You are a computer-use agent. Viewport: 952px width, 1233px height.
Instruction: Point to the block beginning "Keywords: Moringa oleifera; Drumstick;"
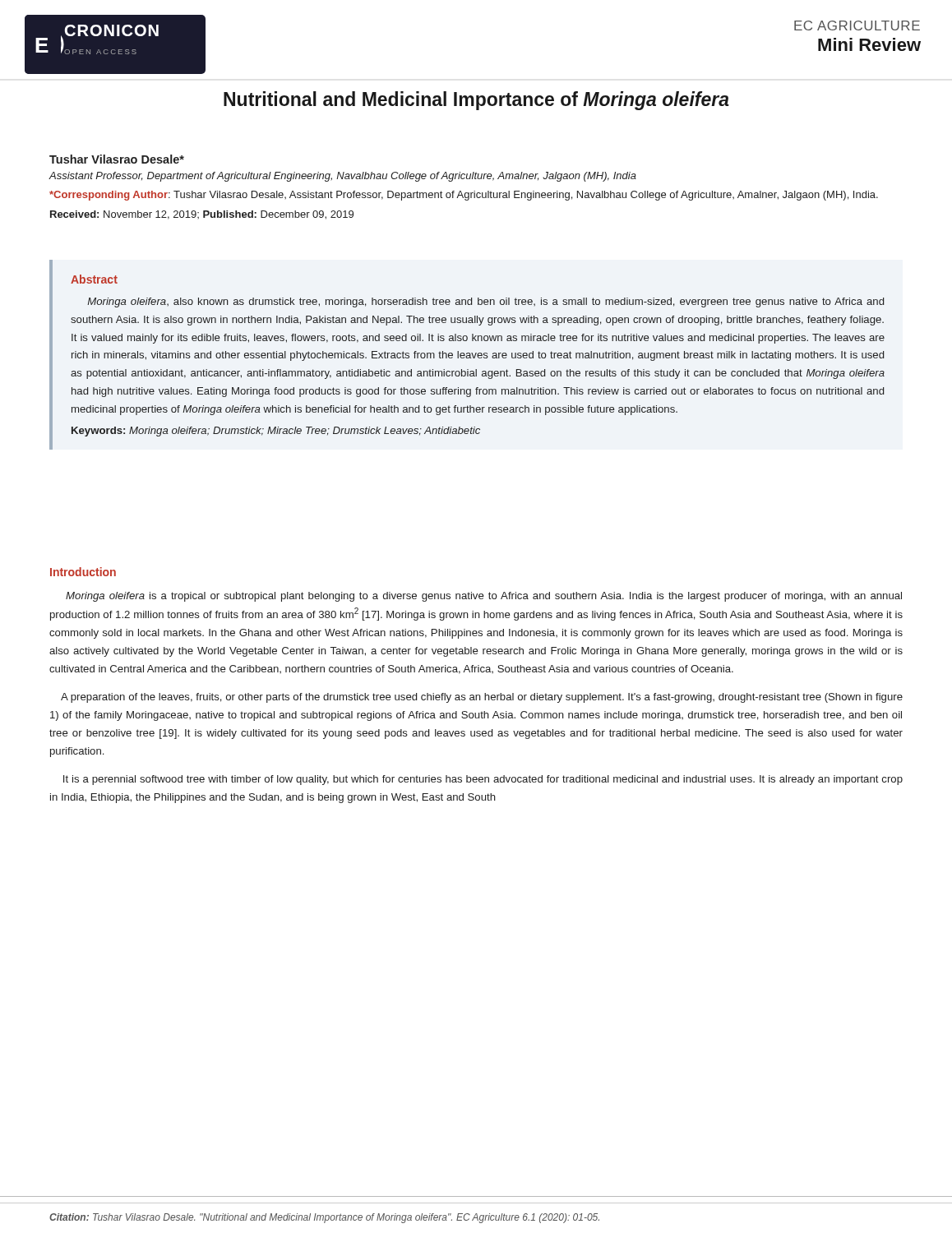[276, 431]
